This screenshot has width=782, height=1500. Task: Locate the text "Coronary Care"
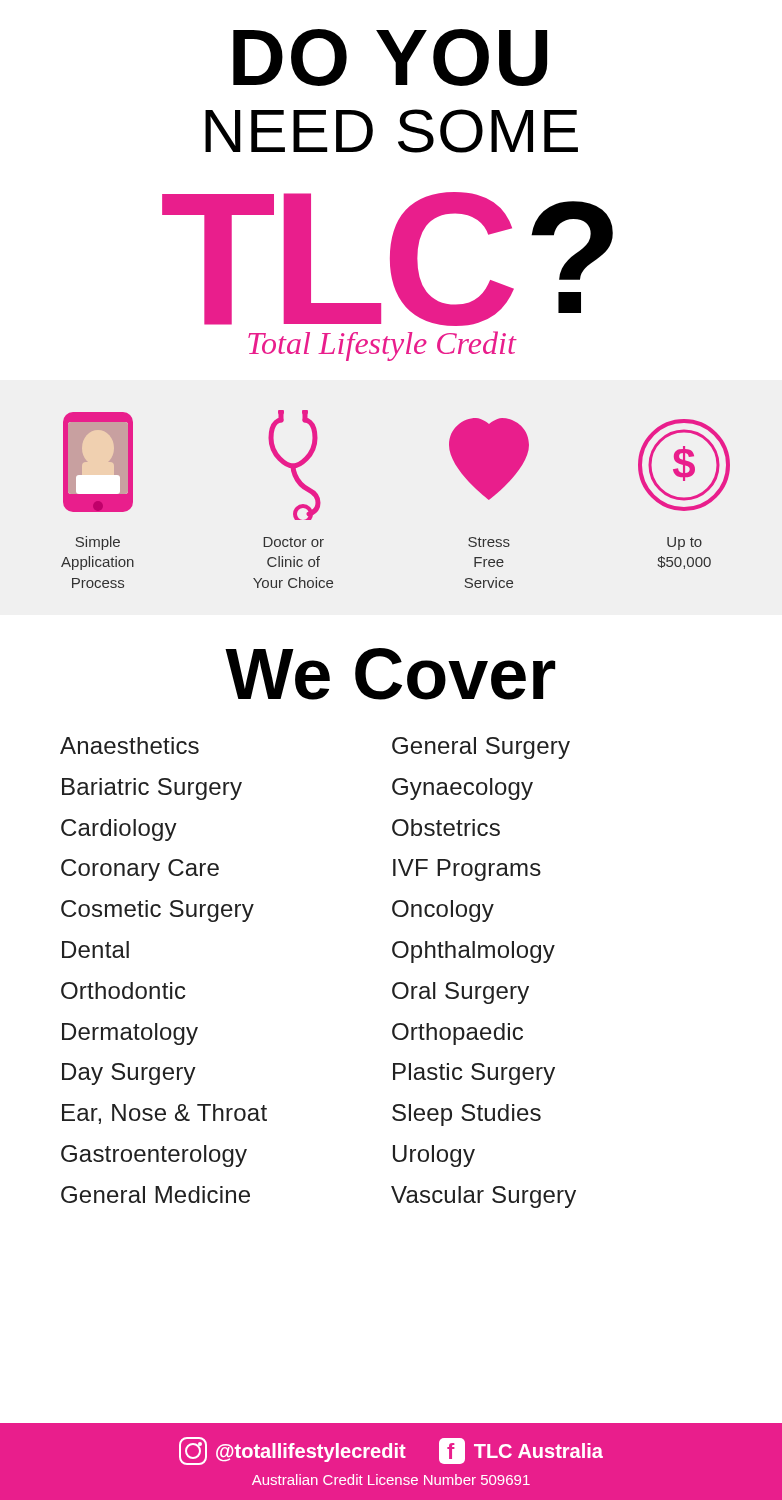(140, 868)
